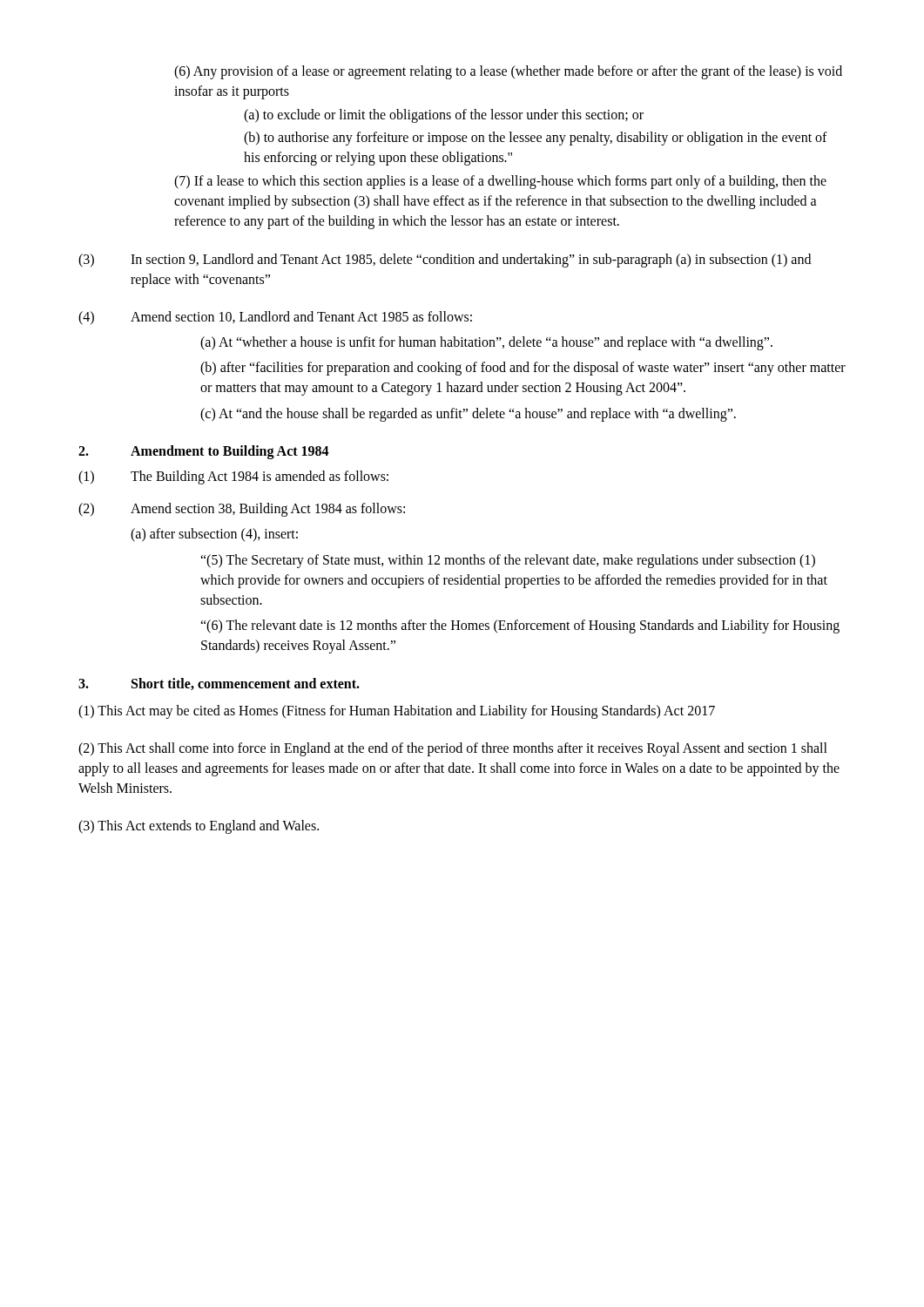The height and width of the screenshot is (1307, 924).
Task: Click on the passage starting "2. Amendment to Building Act 1984"
Action: click(204, 451)
